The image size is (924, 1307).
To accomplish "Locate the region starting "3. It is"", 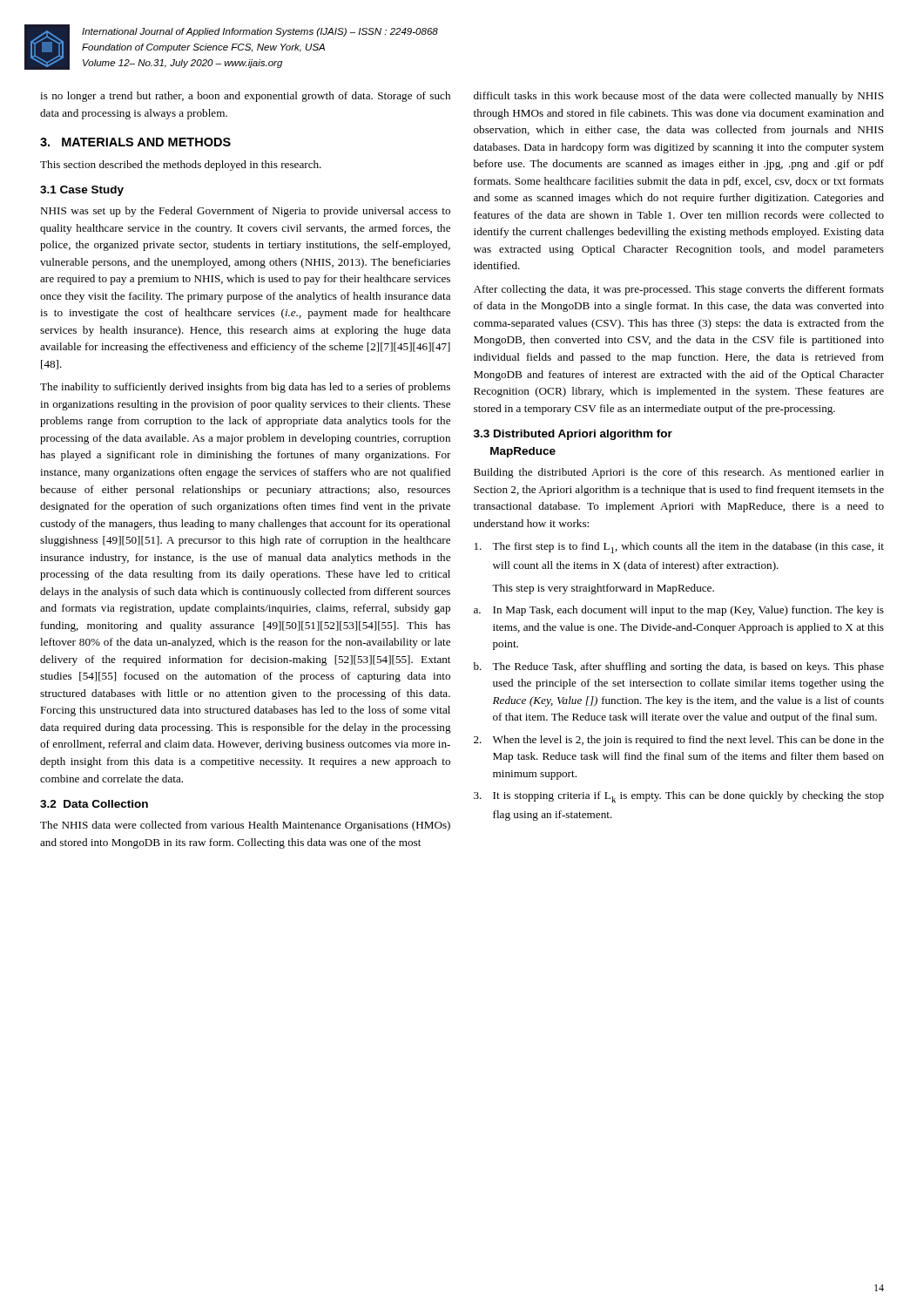I will click(679, 805).
